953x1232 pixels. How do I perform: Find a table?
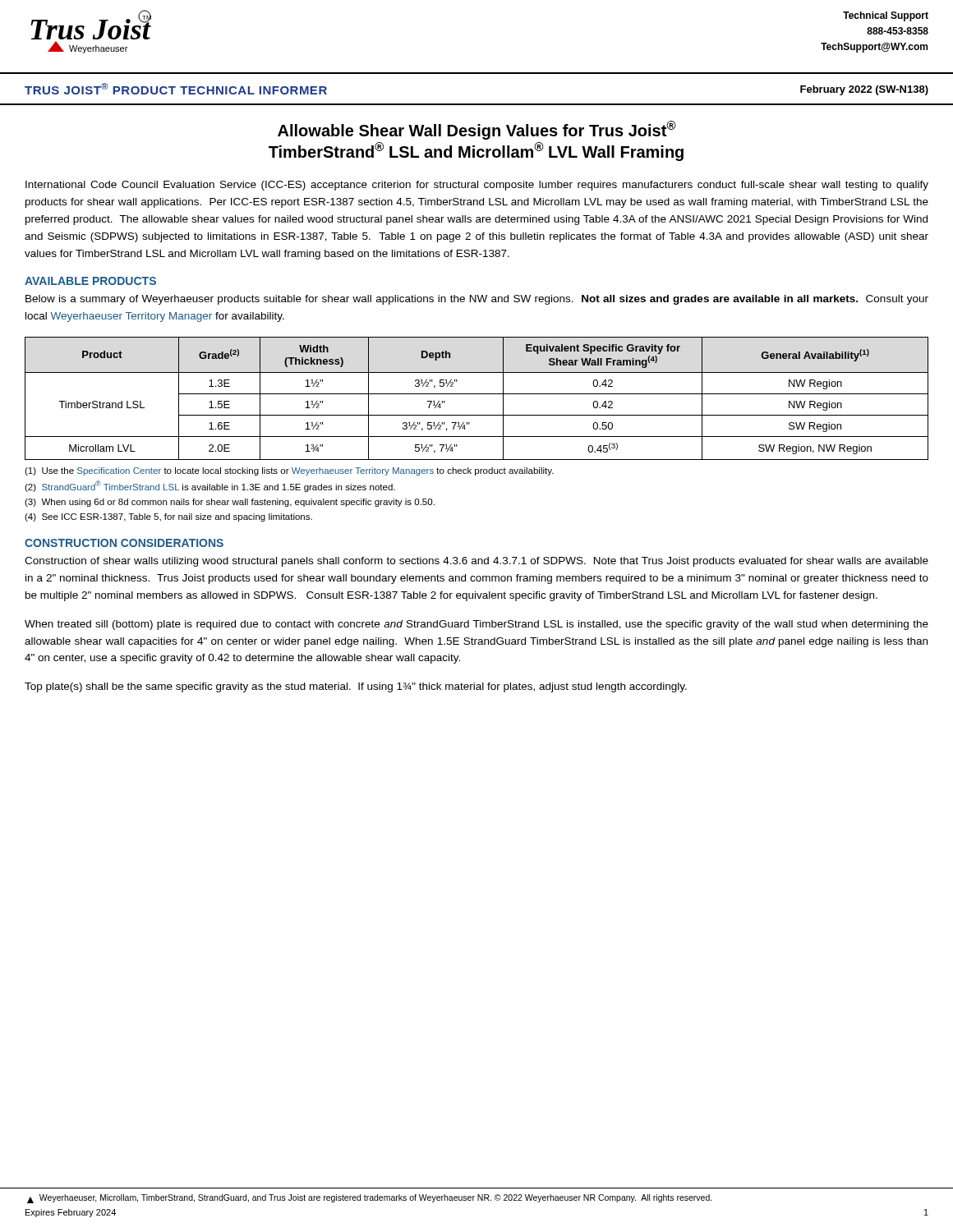[476, 398]
